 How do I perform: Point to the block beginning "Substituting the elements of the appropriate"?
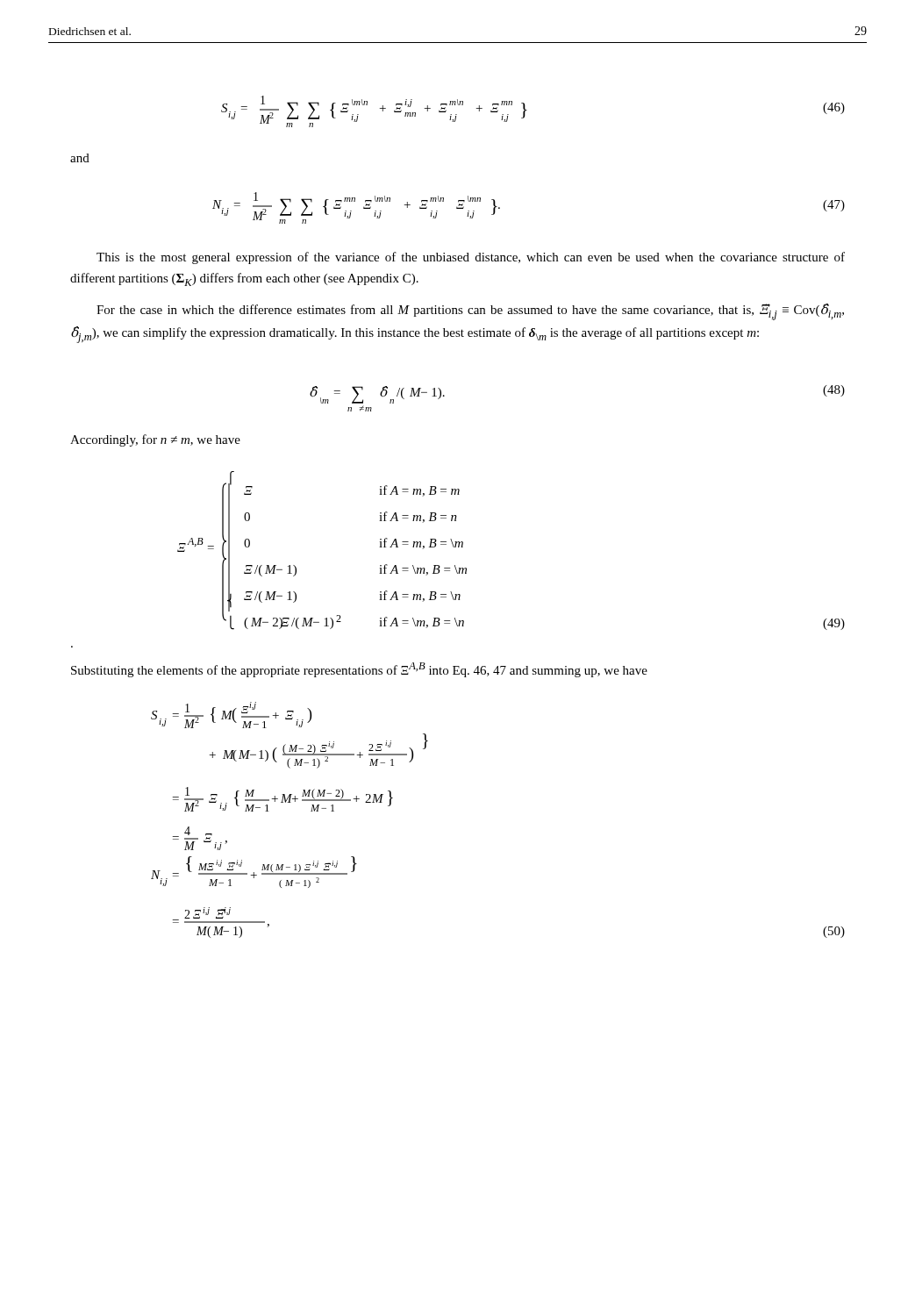click(359, 668)
